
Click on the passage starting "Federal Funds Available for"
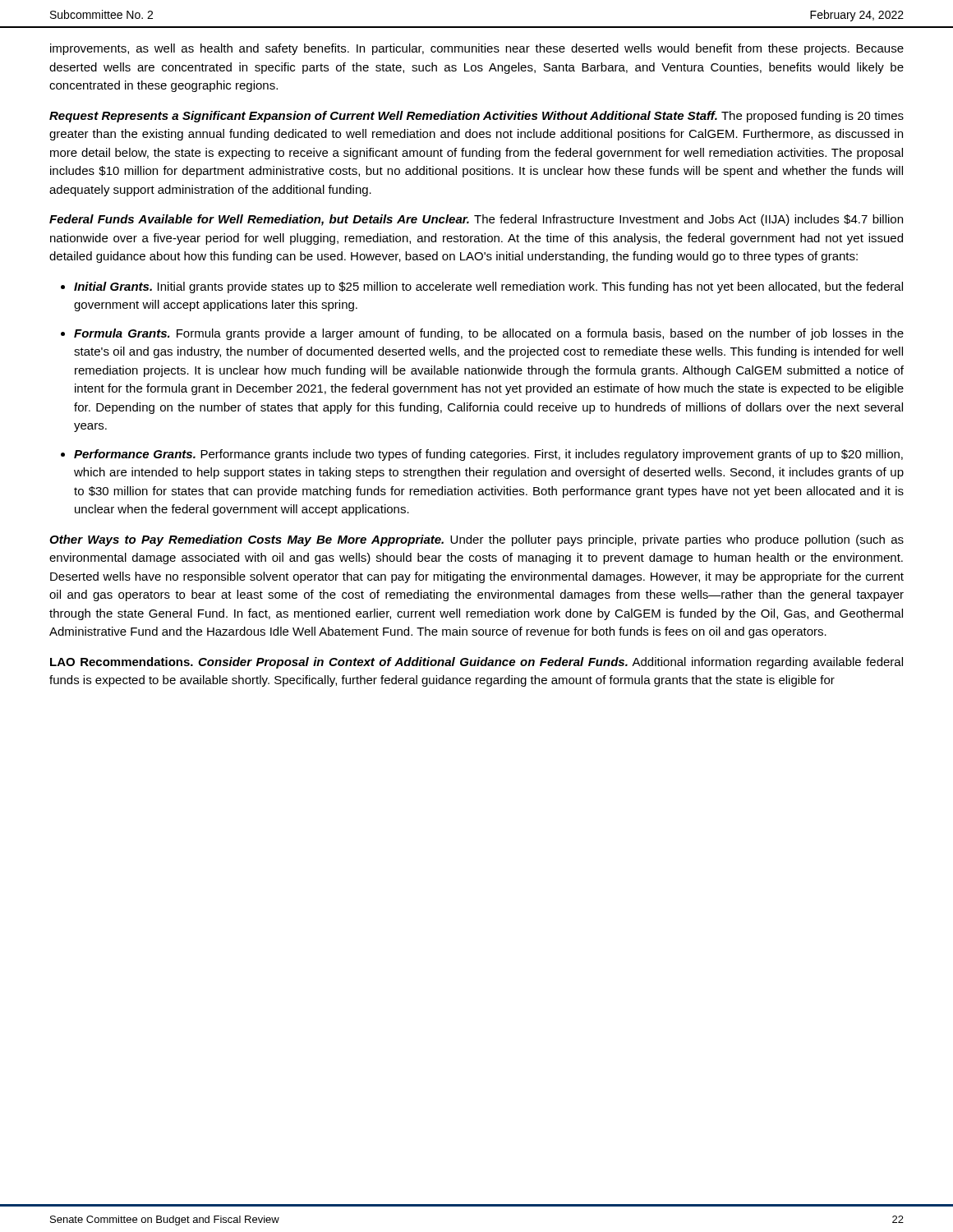tap(476, 238)
